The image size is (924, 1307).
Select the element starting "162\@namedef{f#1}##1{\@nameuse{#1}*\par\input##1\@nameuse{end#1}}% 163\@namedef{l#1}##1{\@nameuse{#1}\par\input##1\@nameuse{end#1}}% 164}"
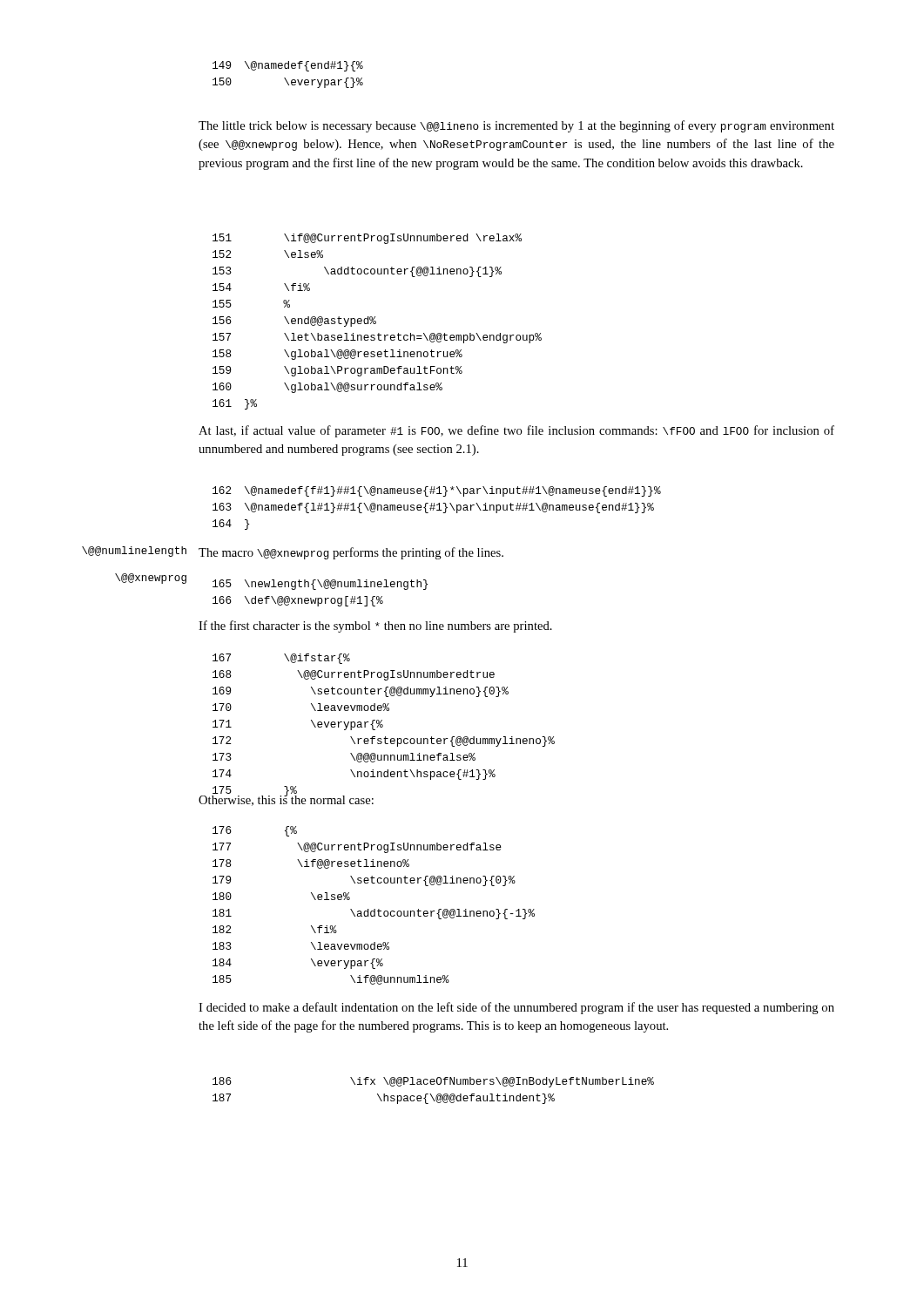(x=516, y=508)
